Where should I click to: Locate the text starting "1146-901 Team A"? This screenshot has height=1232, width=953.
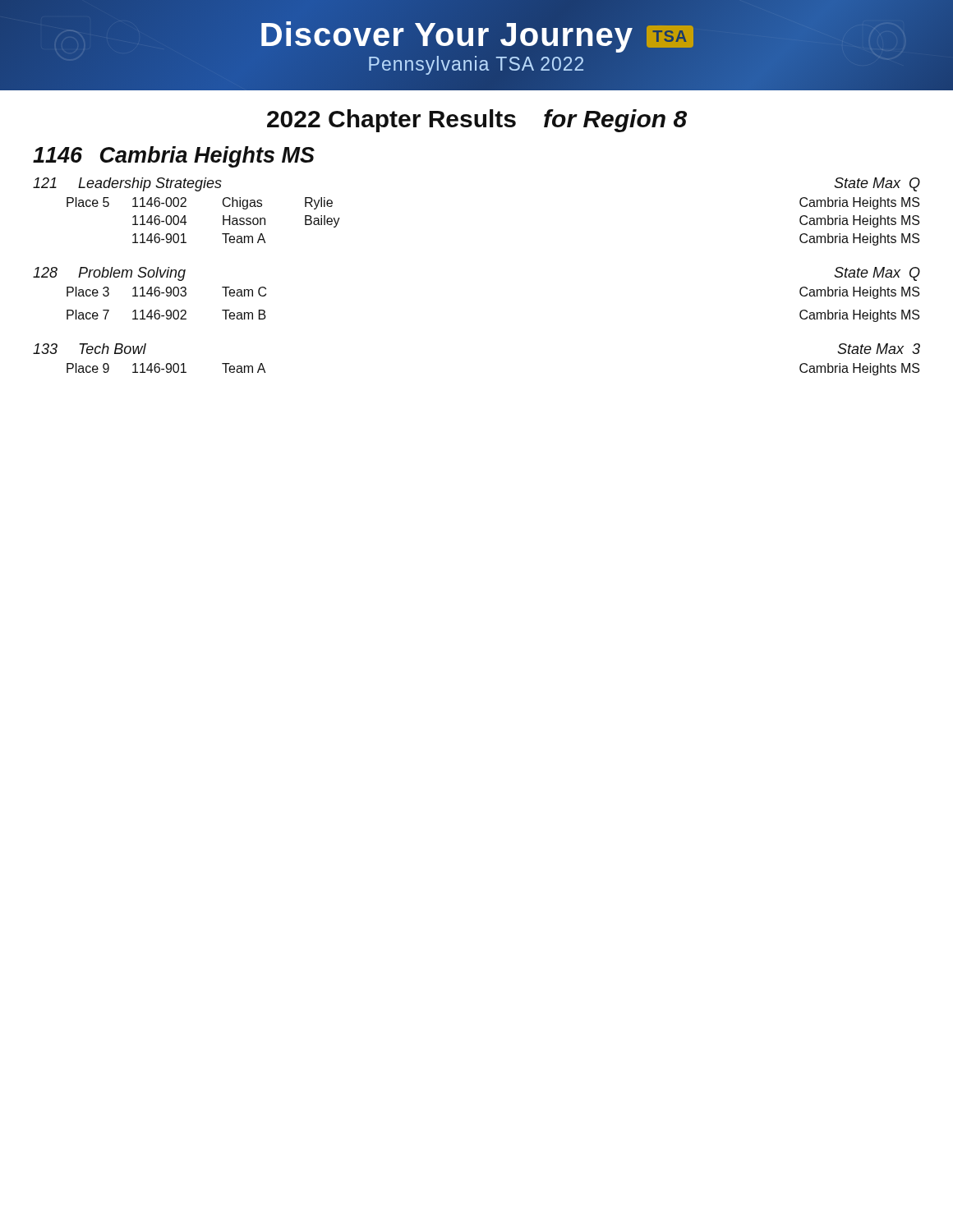point(156,239)
